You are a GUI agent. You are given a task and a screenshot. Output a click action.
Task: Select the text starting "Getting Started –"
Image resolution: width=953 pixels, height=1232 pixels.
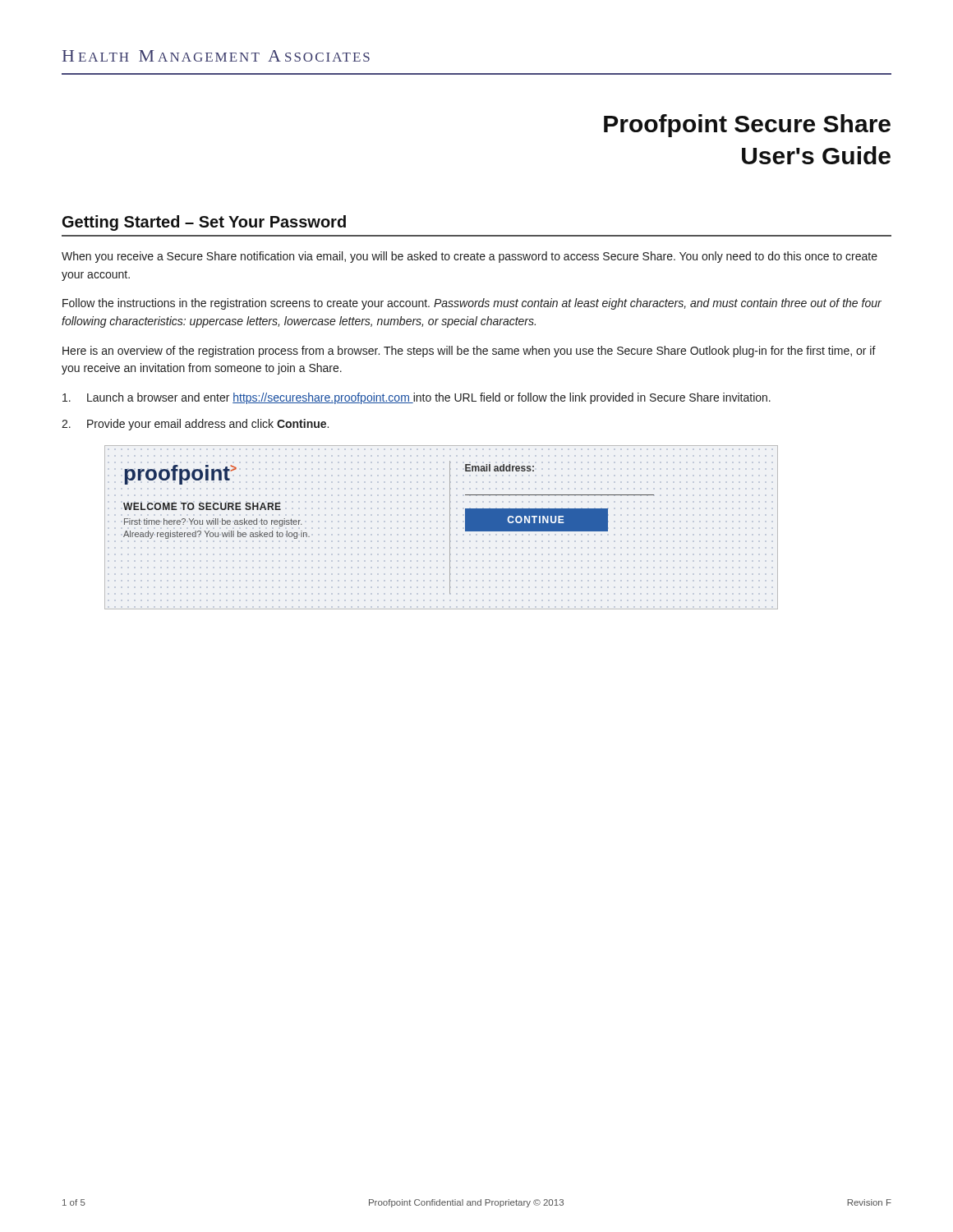click(204, 222)
